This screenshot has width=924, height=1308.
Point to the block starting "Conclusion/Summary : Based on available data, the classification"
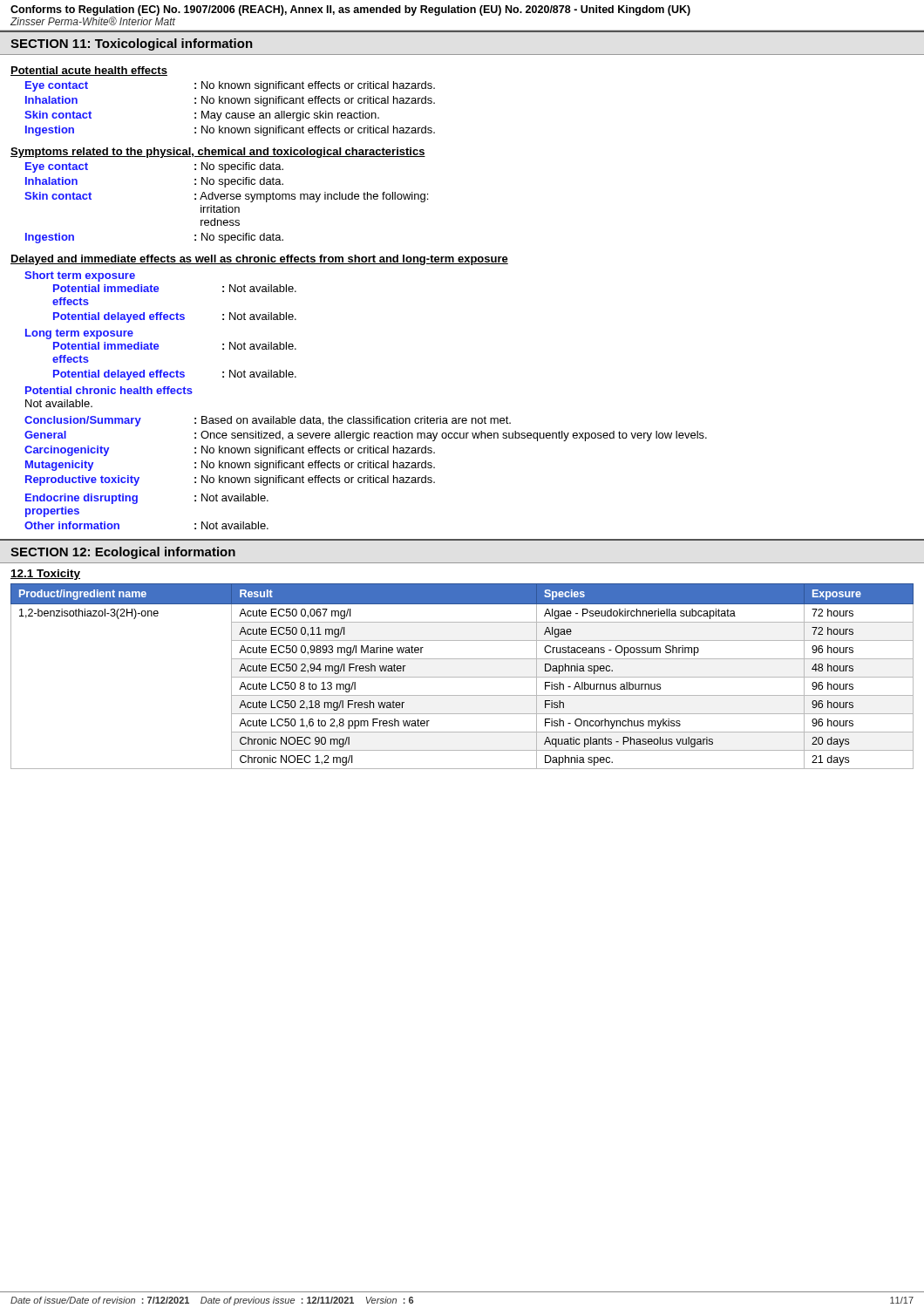point(462,420)
